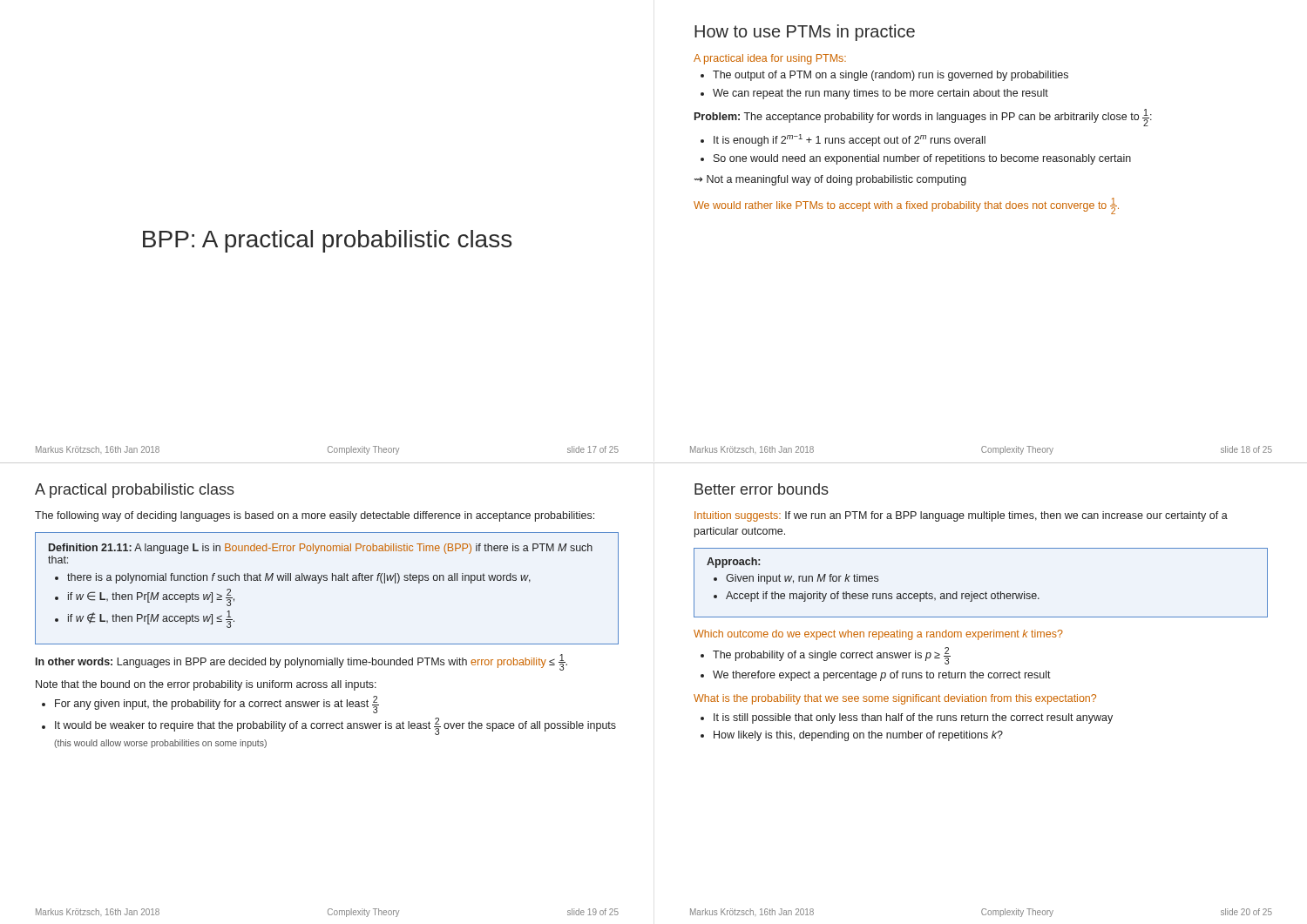
Task: Find the passage starting "It is still possible"
Action: [913, 717]
